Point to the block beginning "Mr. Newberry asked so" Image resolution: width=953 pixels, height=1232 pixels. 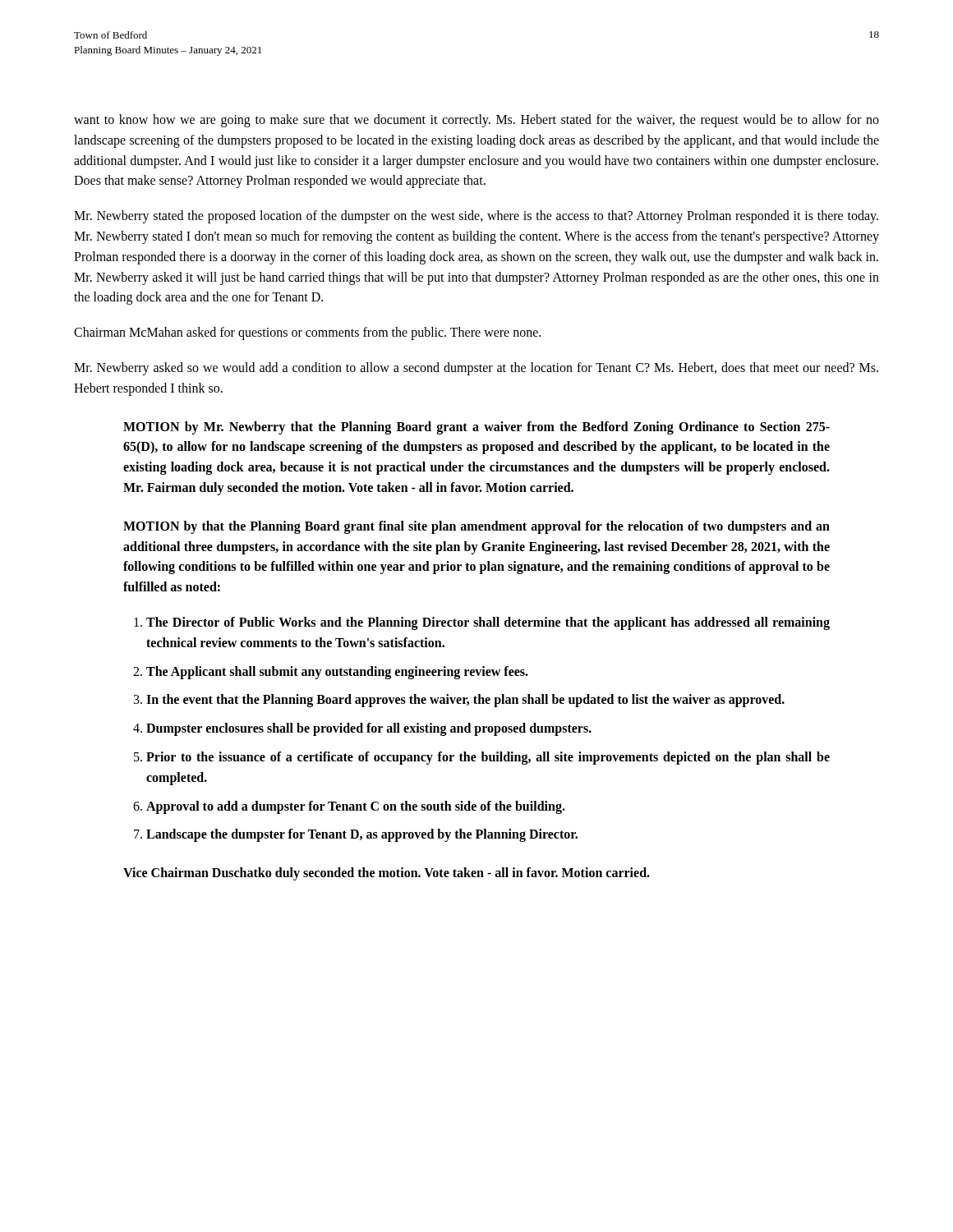(476, 378)
